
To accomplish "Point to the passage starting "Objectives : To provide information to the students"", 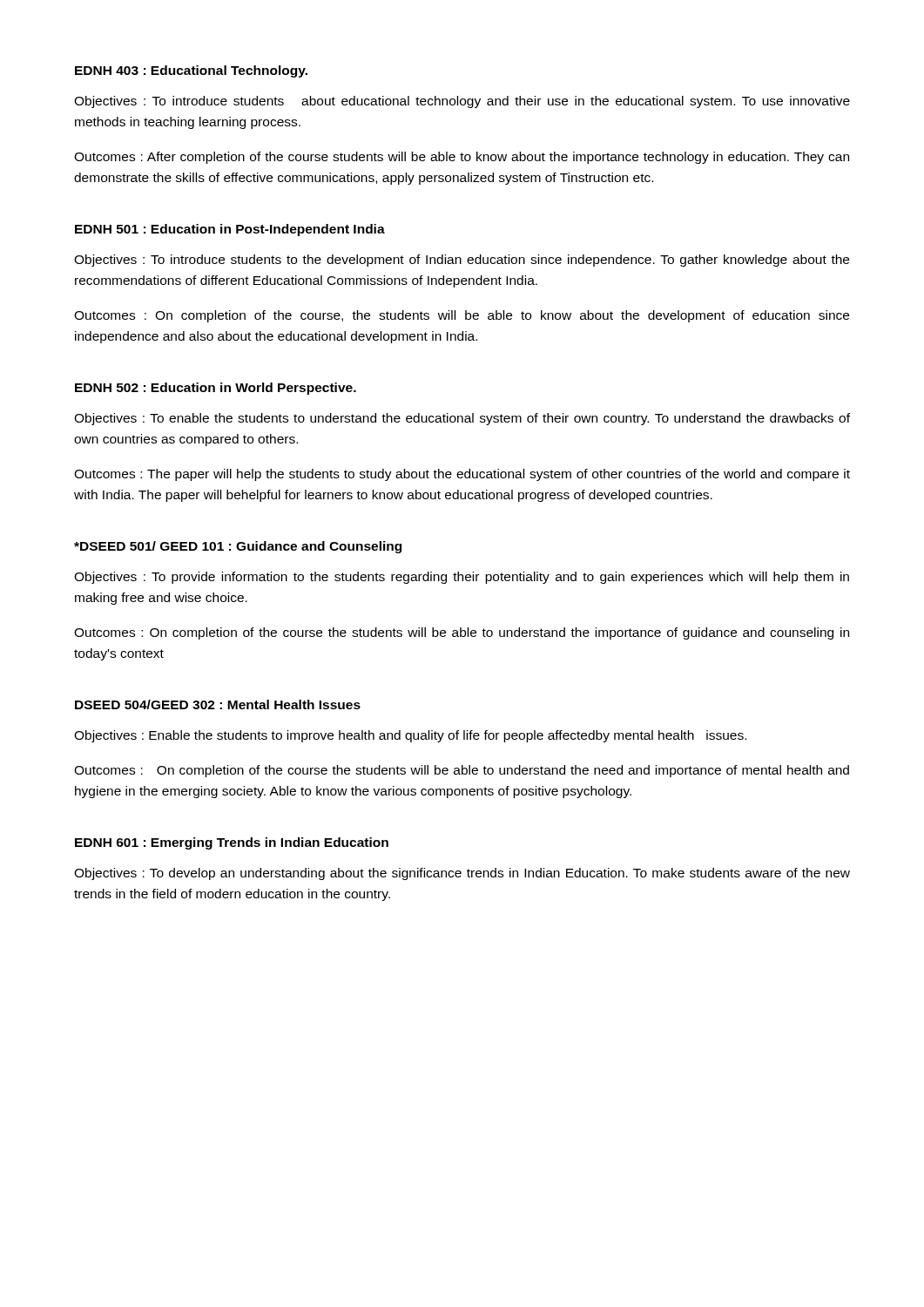I will pyautogui.click(x=462, y=587).
